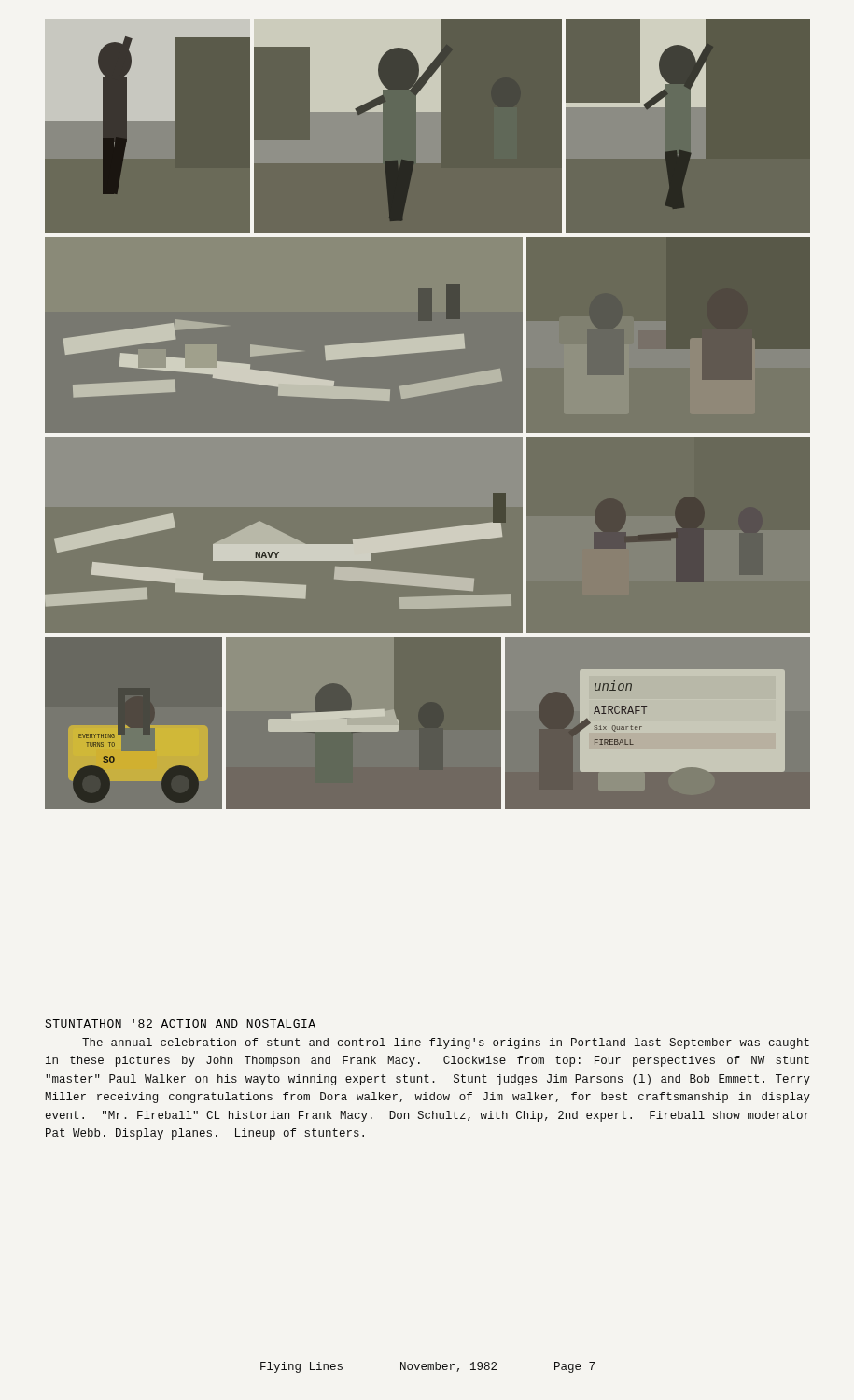
Task: Locate the text block with the text "The annual celebration of"
Action: (x=427, y=1089)
